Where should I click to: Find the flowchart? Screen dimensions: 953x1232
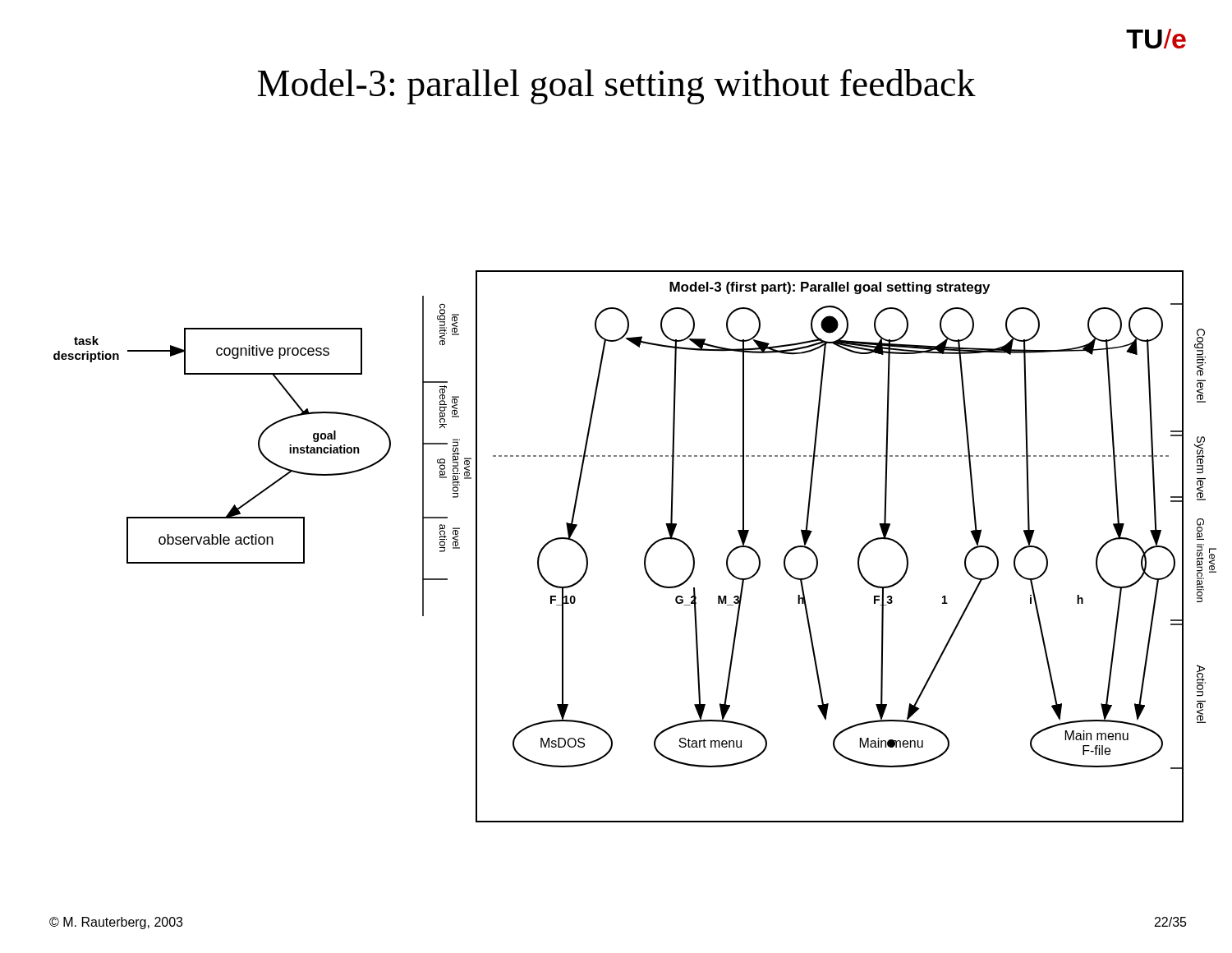616,489
